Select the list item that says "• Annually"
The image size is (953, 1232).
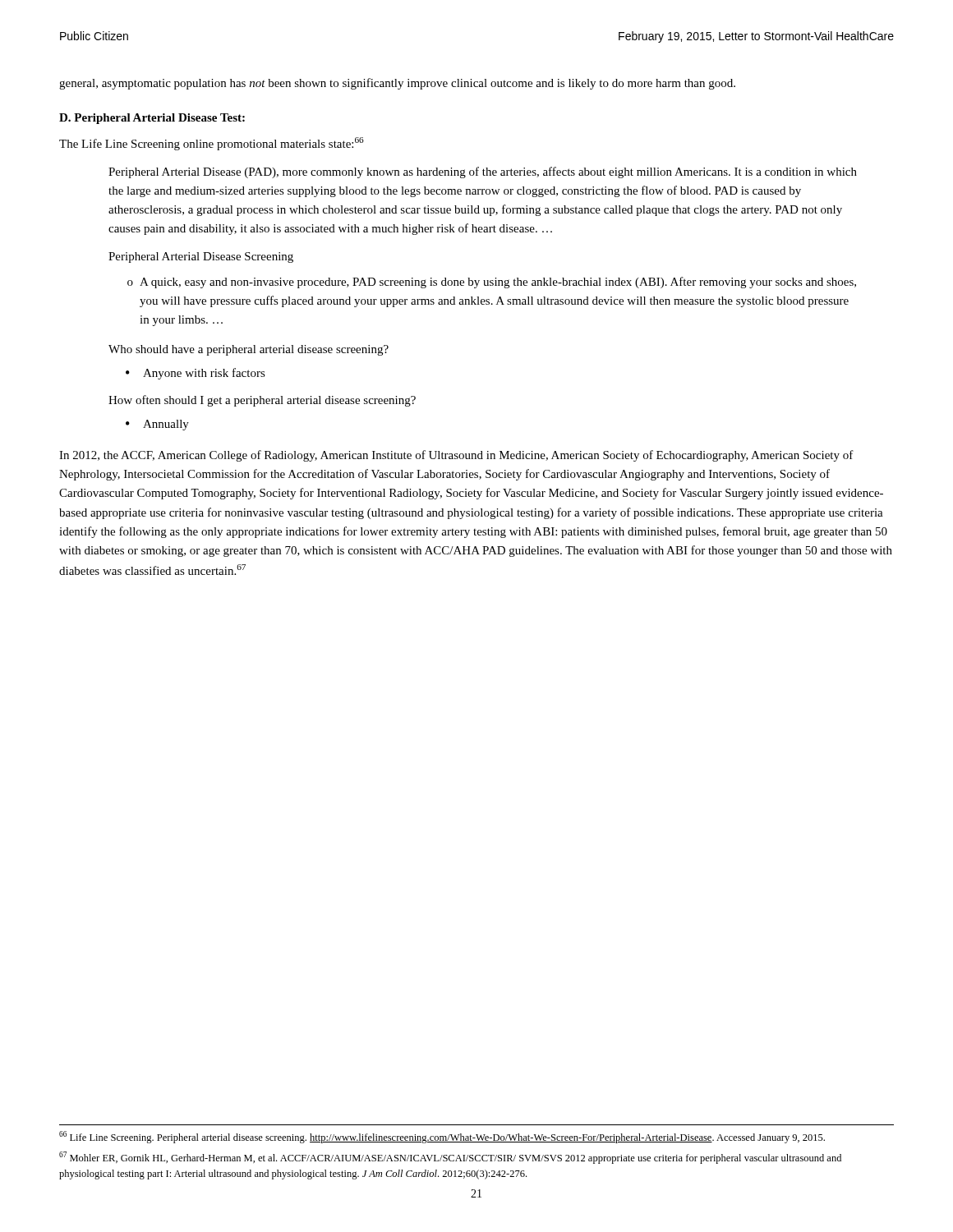click(x=157, y=425)
